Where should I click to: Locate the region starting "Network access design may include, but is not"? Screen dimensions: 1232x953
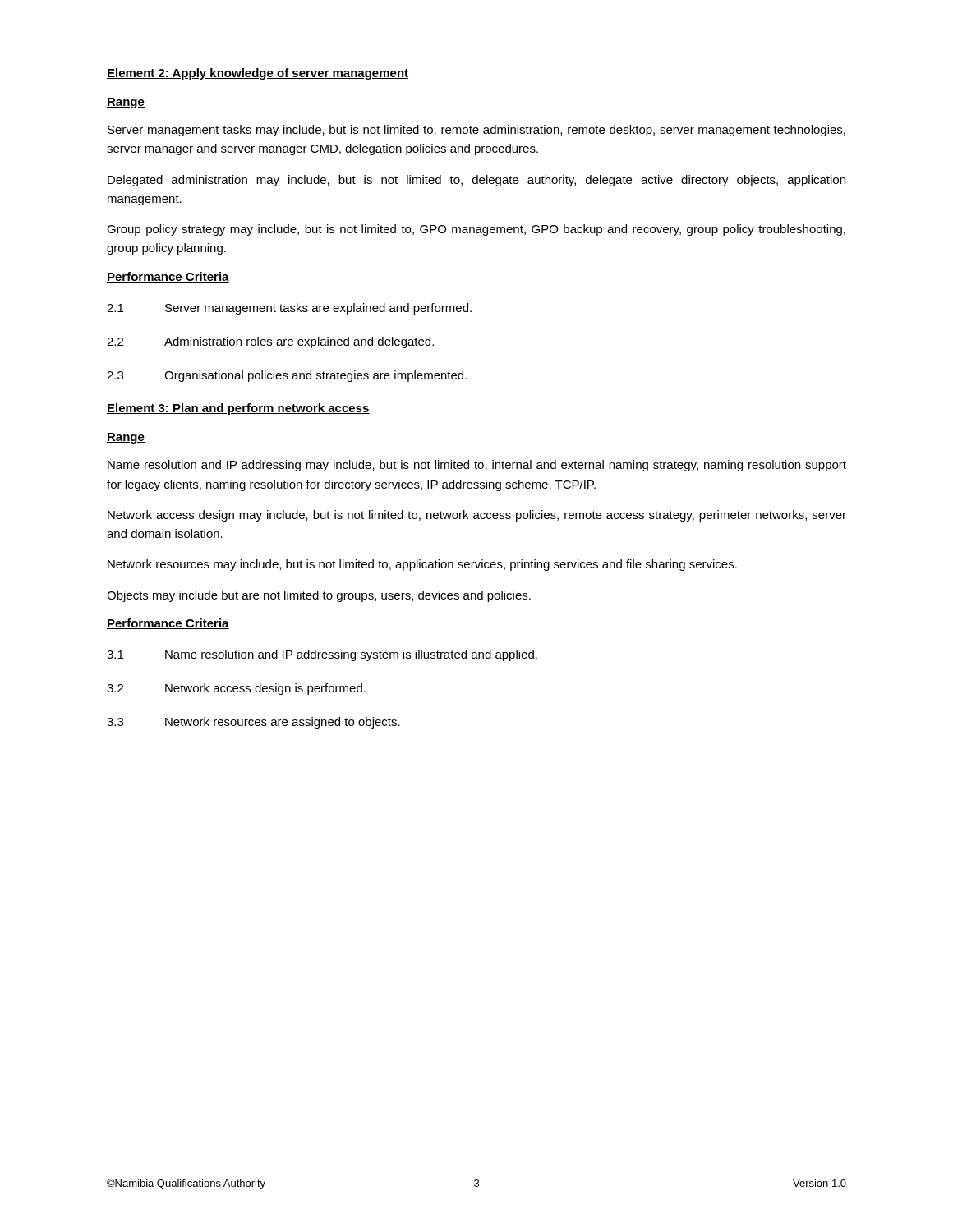pos(476,524)
